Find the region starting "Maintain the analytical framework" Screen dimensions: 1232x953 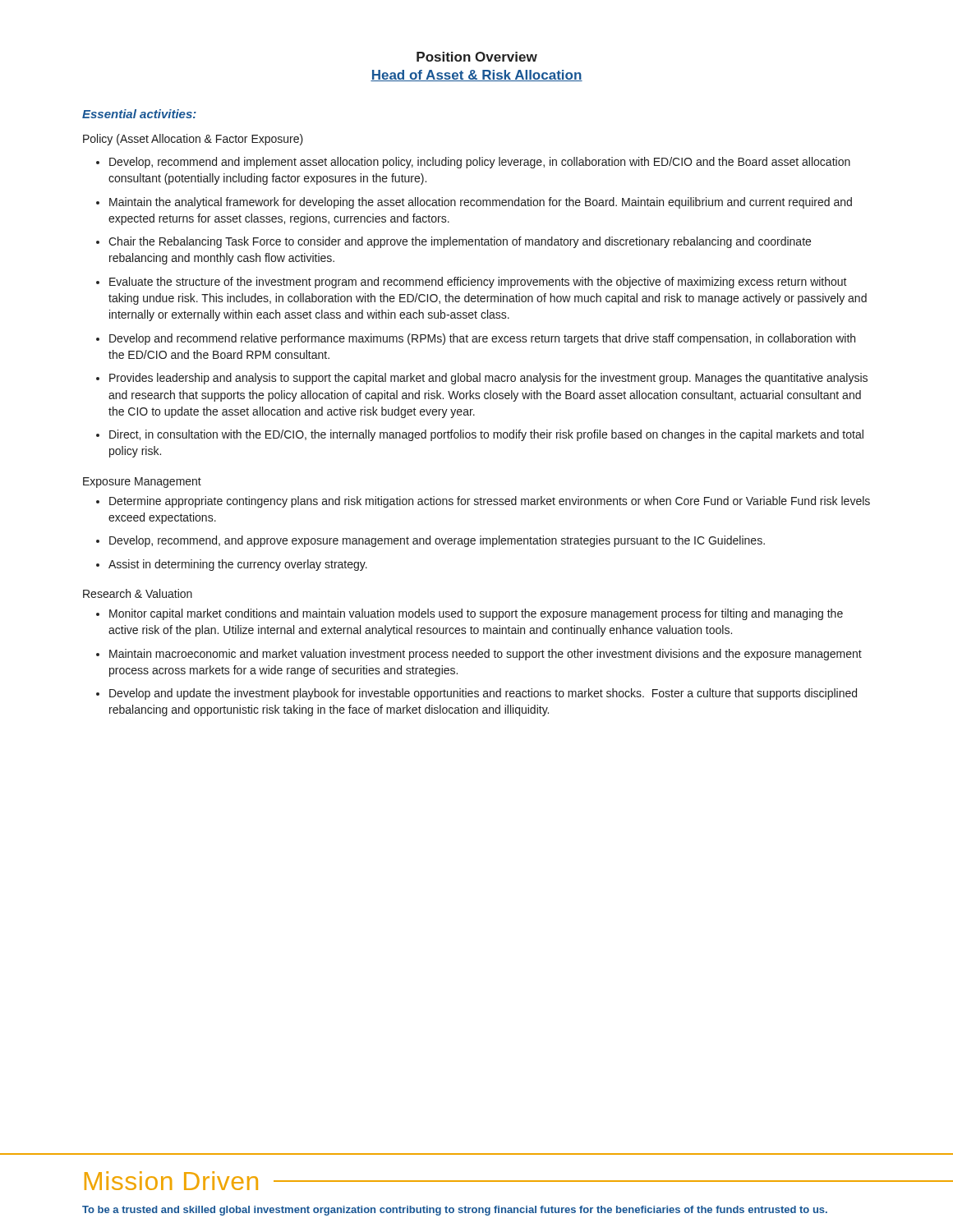[481, 210]
